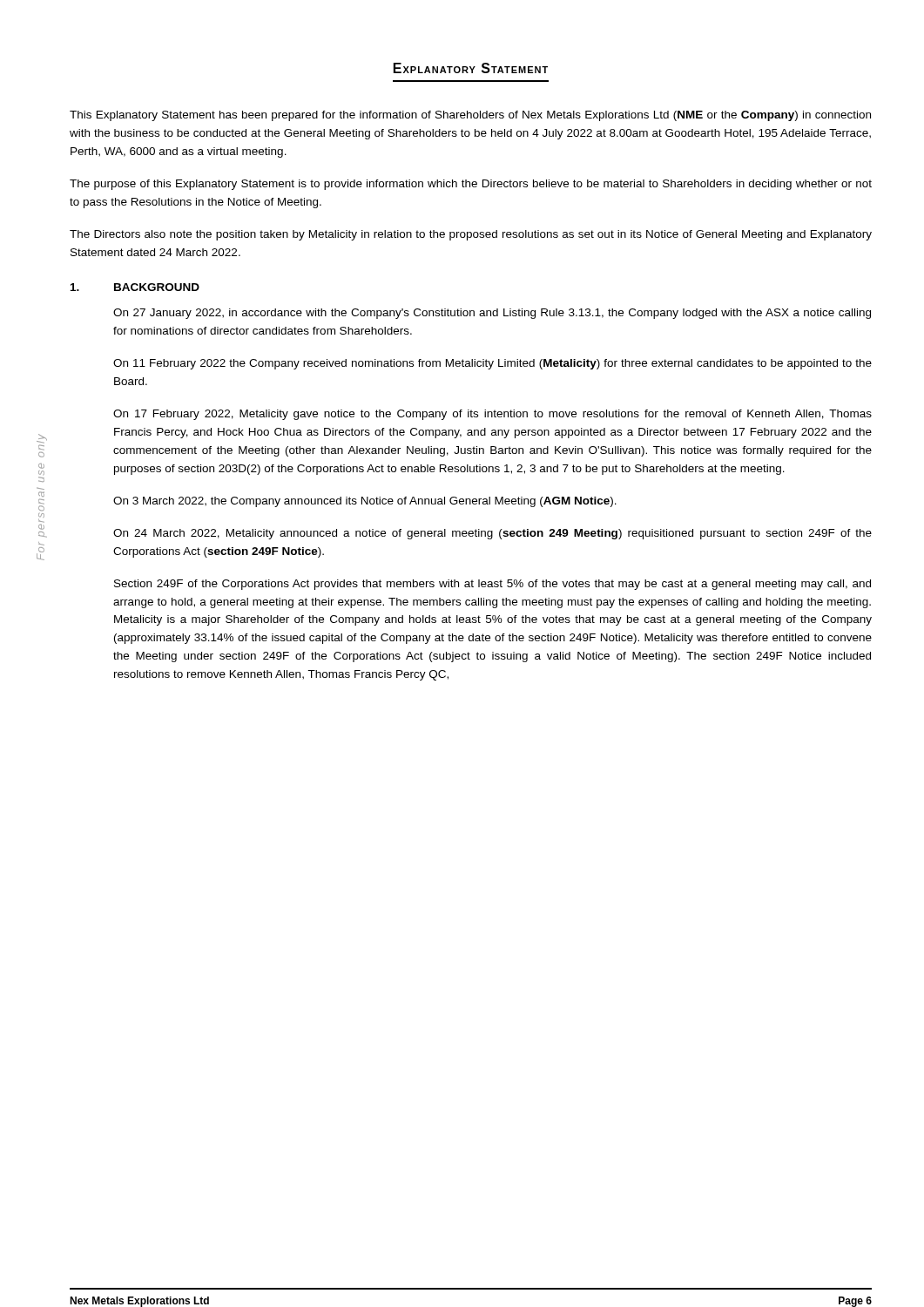
Task: Find the text block containing "On 24 March 2022, Metalicity"
Action: point(492,542)
